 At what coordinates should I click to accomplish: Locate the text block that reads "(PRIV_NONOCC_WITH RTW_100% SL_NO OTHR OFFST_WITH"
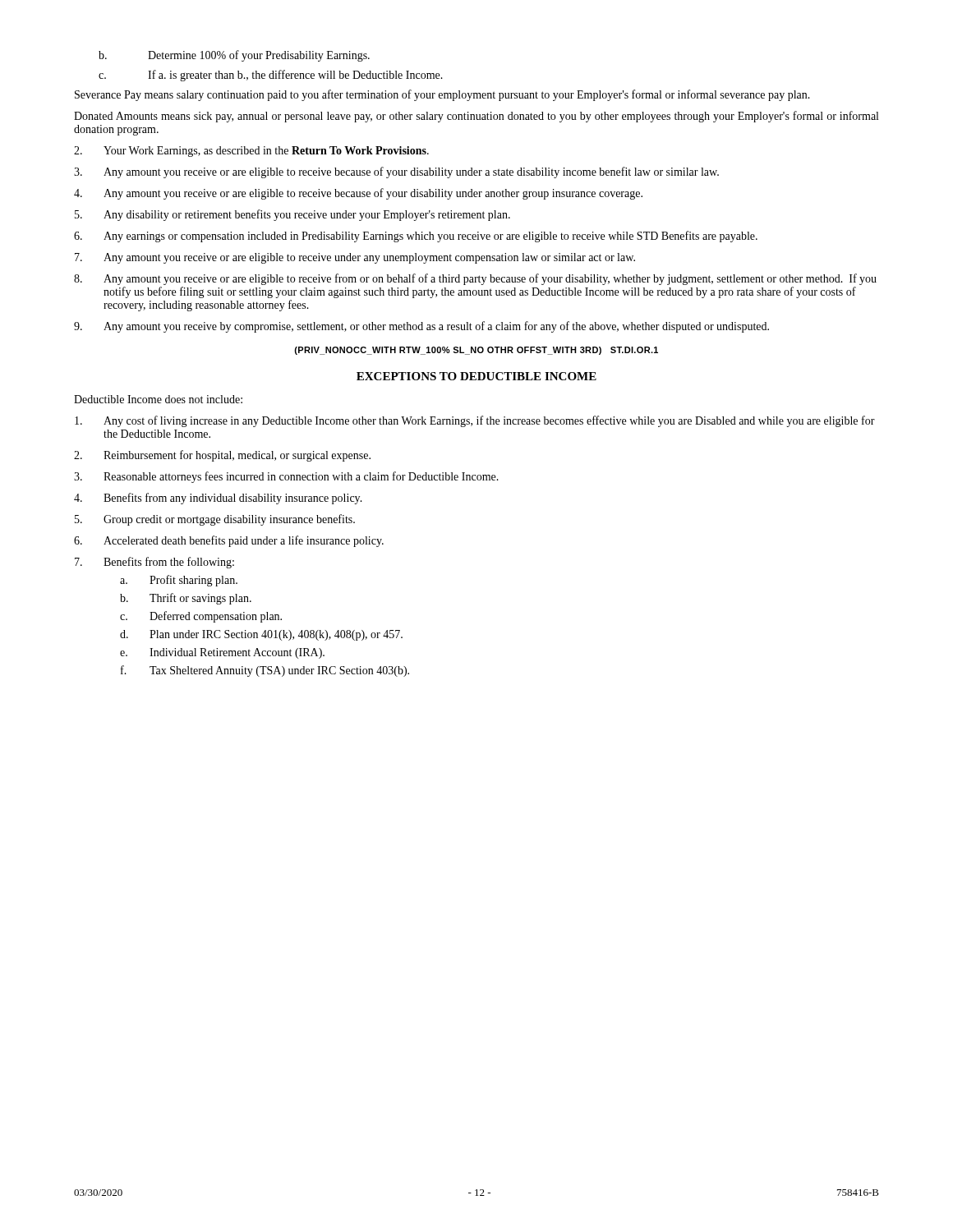pos(476,350)
